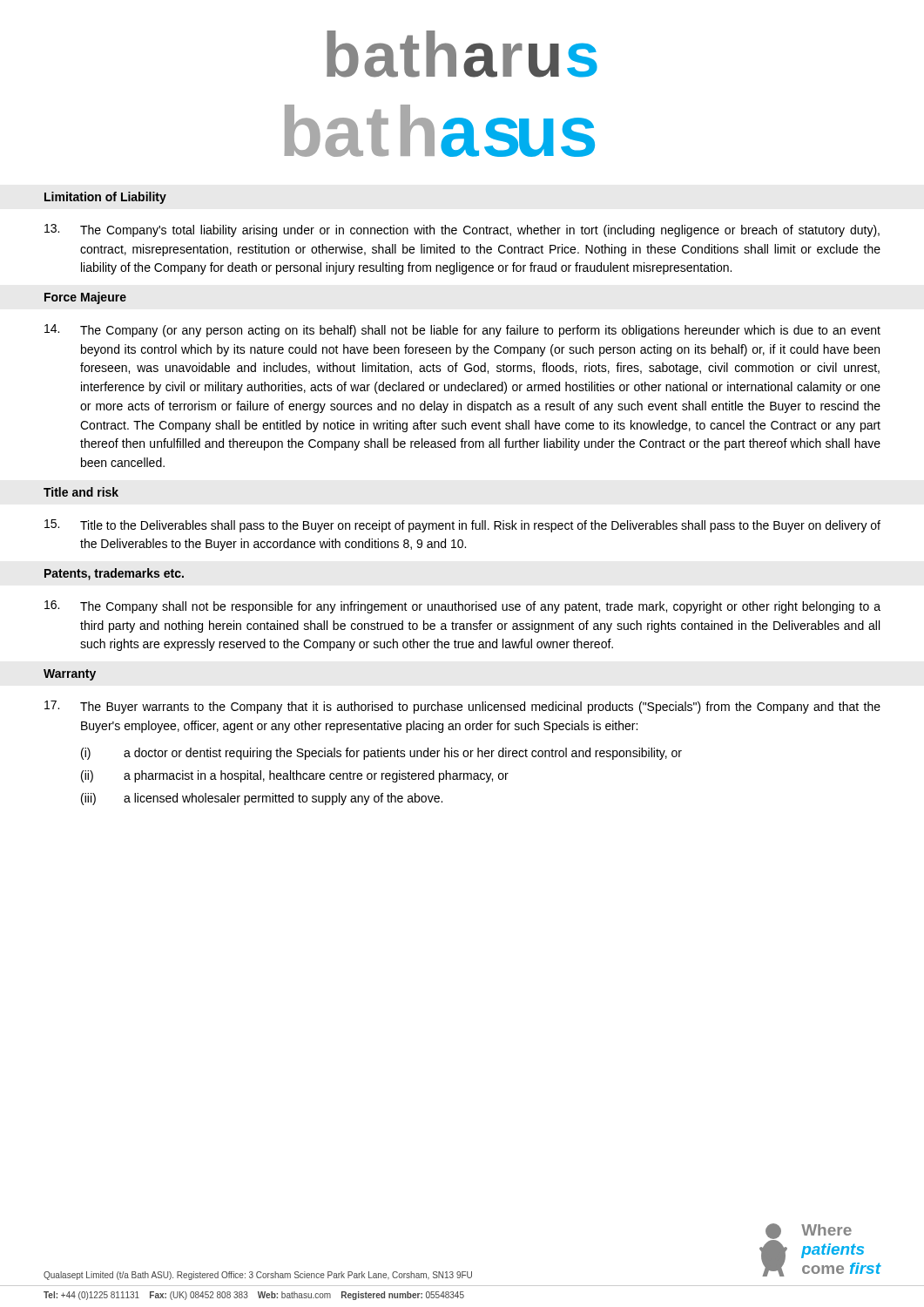Find the list item with the text "15. Title to the Deliverables shall pass"
924x1307 pixels.
point(462,535)
